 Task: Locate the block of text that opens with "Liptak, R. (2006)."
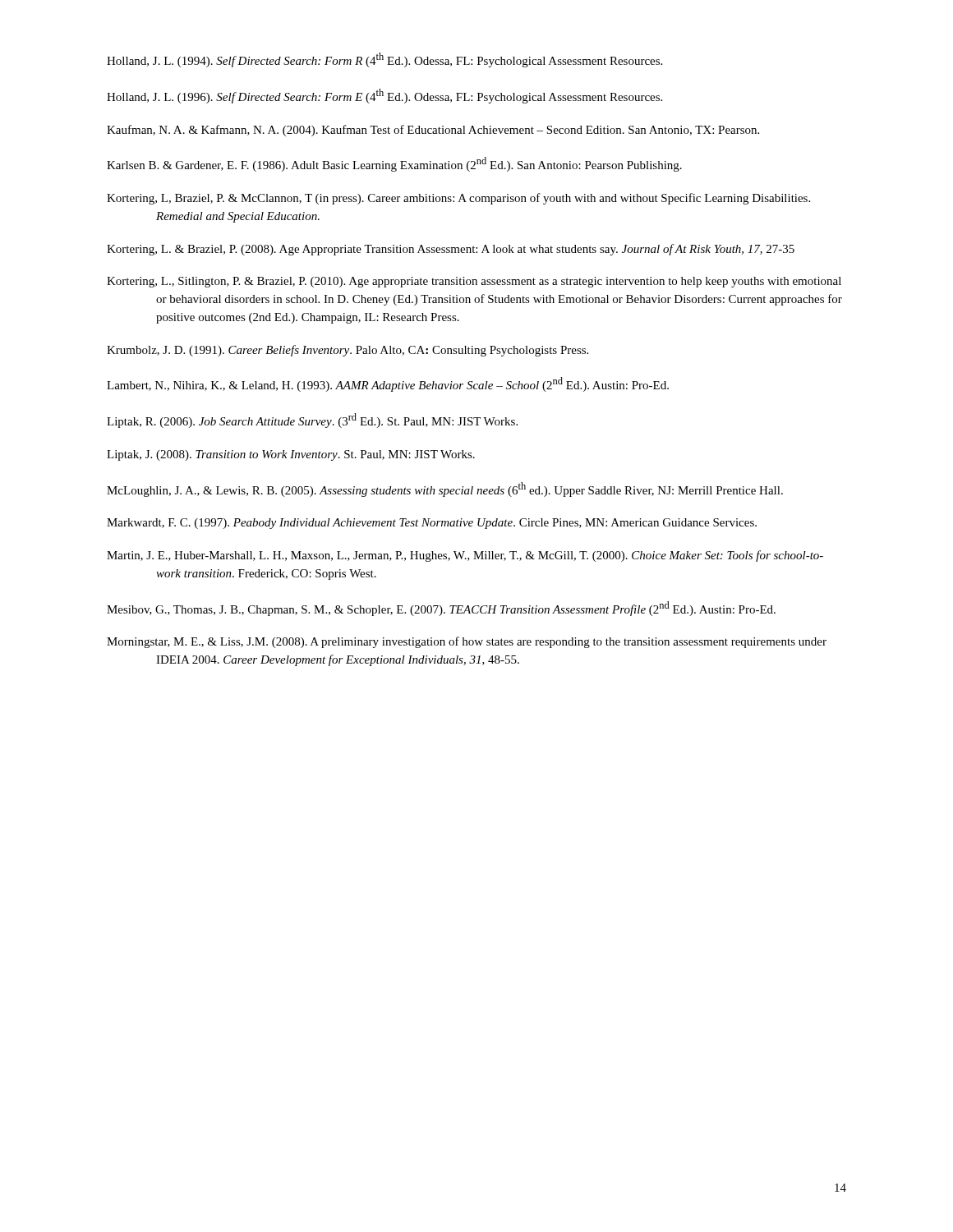pyautogui.click(x=313, y=420)
